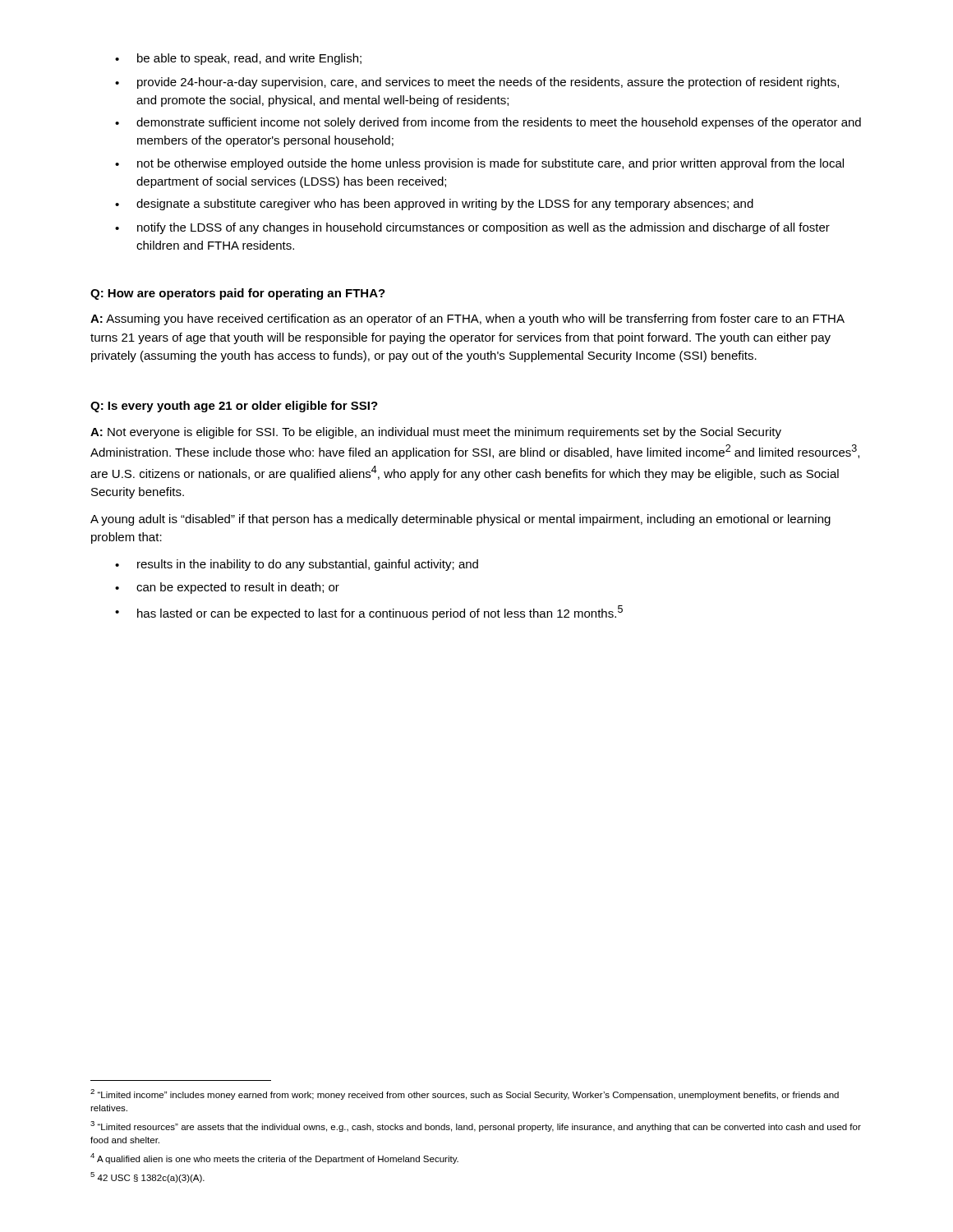Where is the passage that starts "• results in the inability to do any"?

click(297, 564)
